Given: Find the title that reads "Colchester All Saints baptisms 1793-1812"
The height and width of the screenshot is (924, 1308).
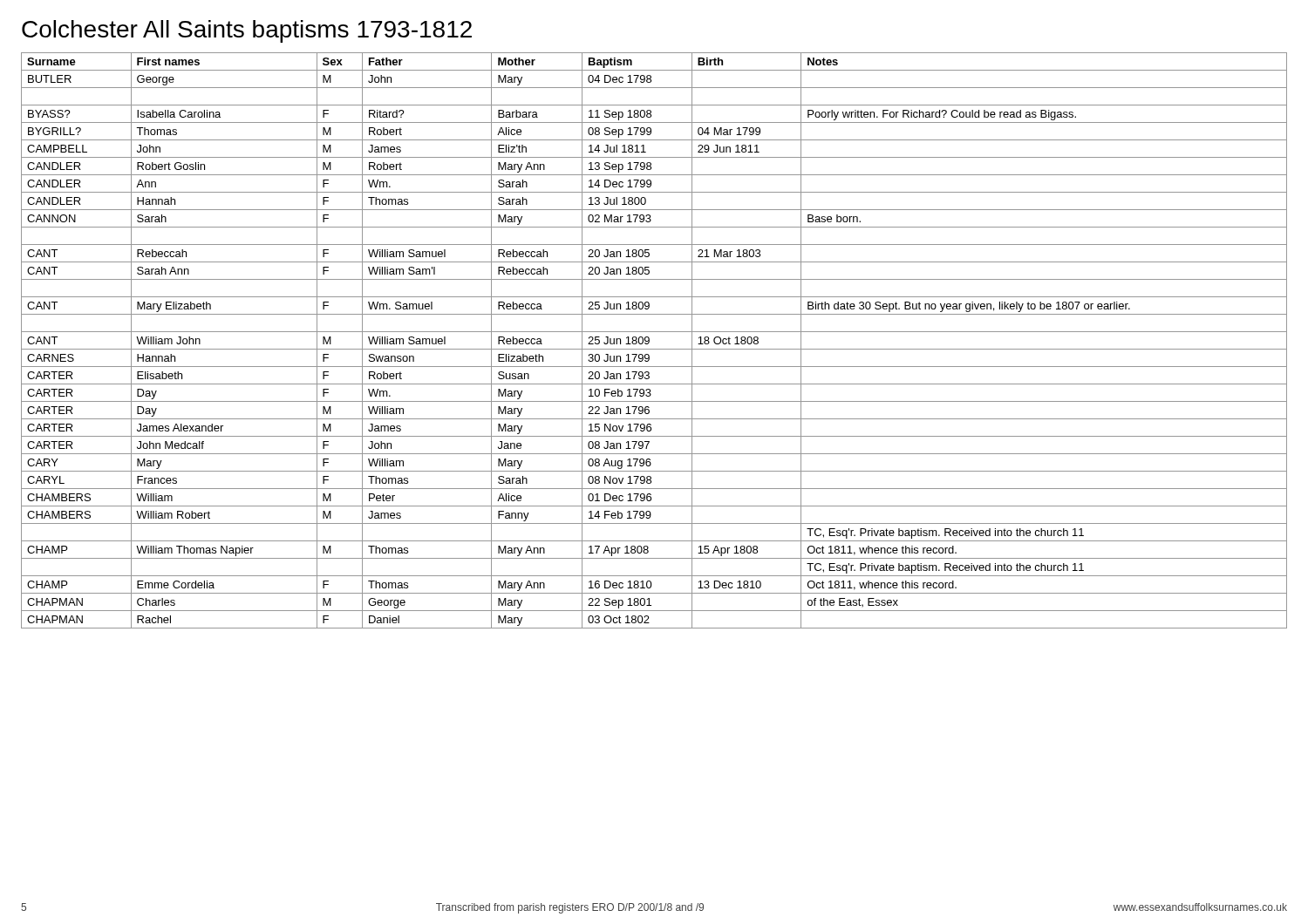Looking at the screenshot, I should [247, 29].
